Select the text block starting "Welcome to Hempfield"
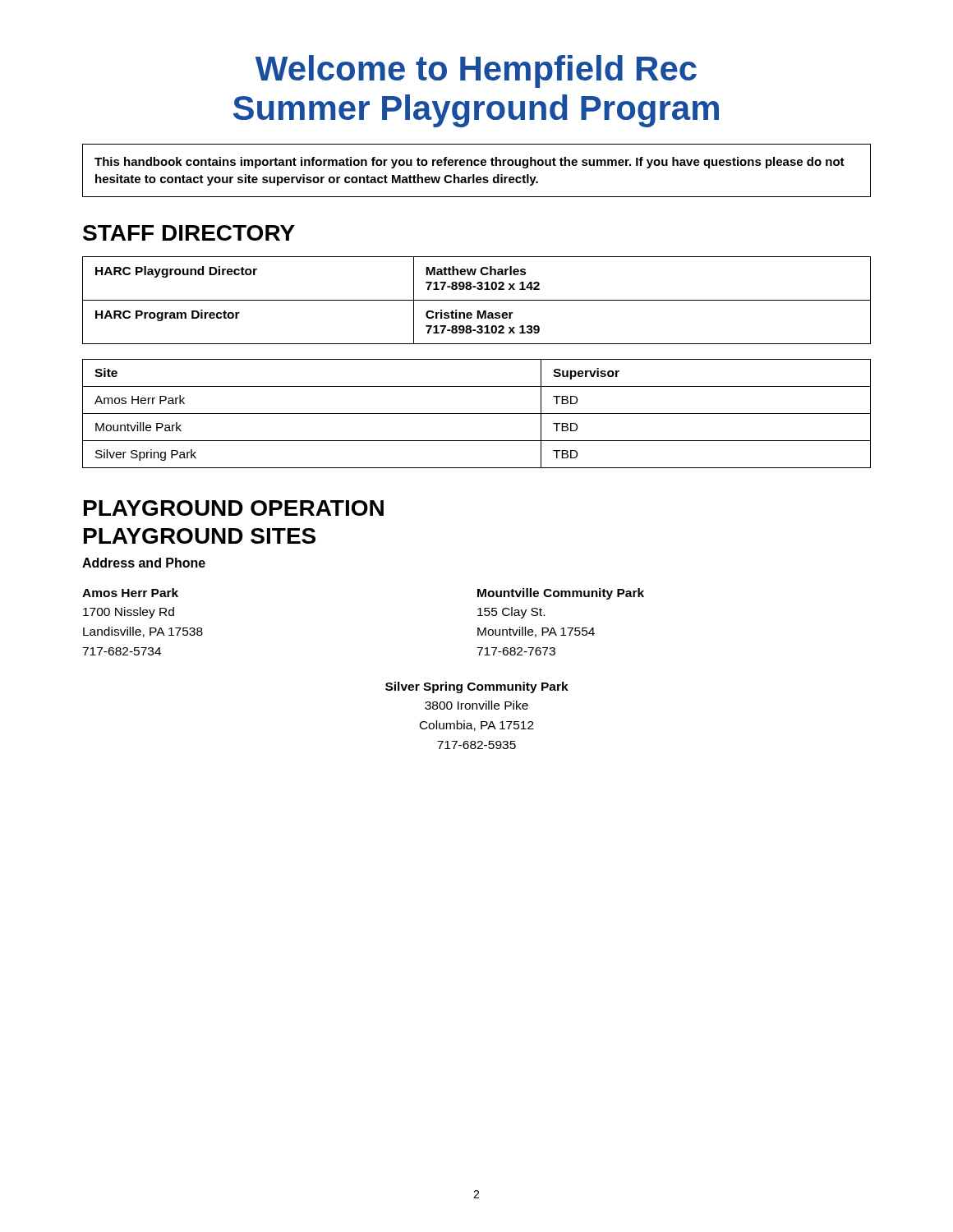953x1232 pixels. click(476, 89)
